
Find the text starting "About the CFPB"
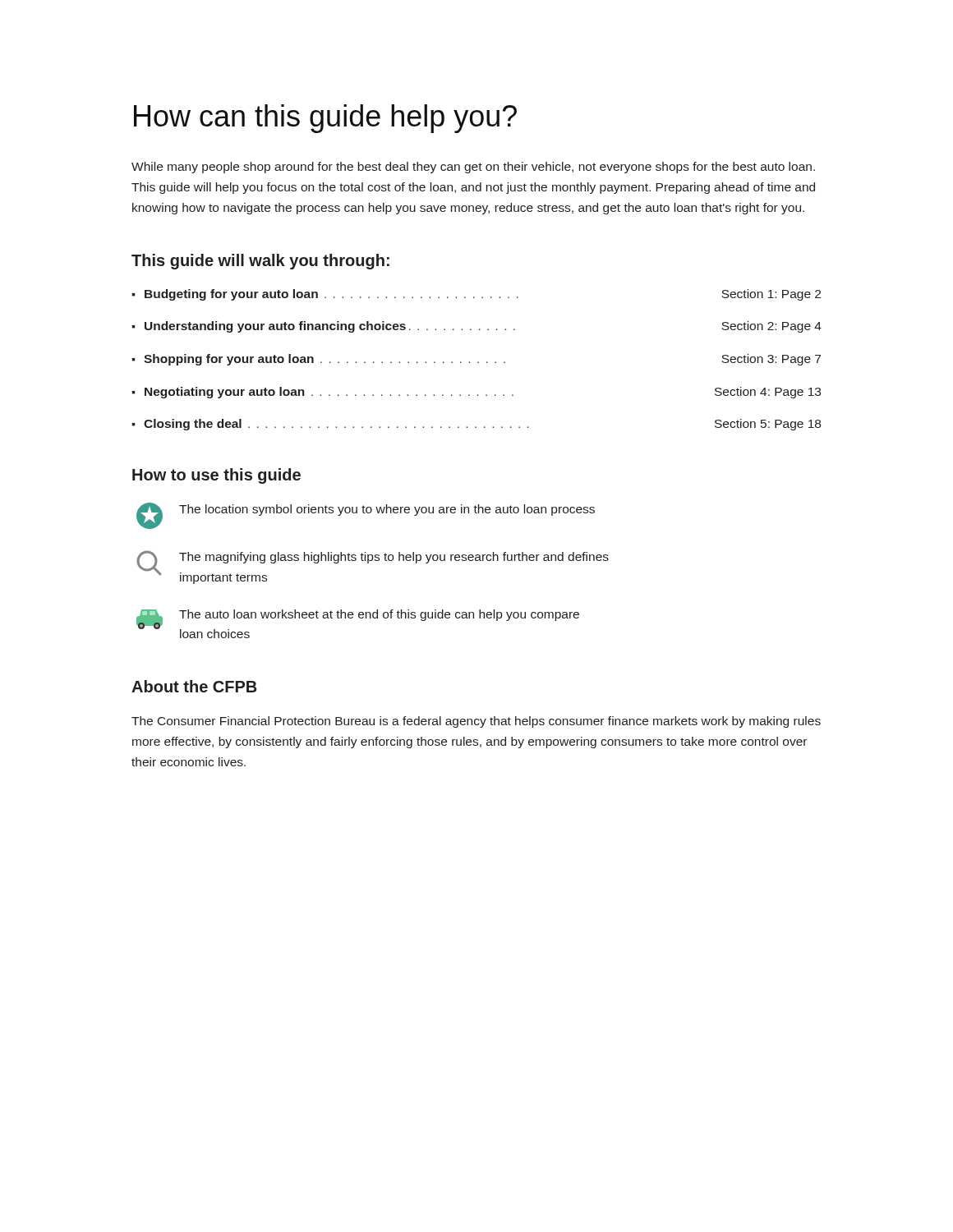[x=194, y=687]
